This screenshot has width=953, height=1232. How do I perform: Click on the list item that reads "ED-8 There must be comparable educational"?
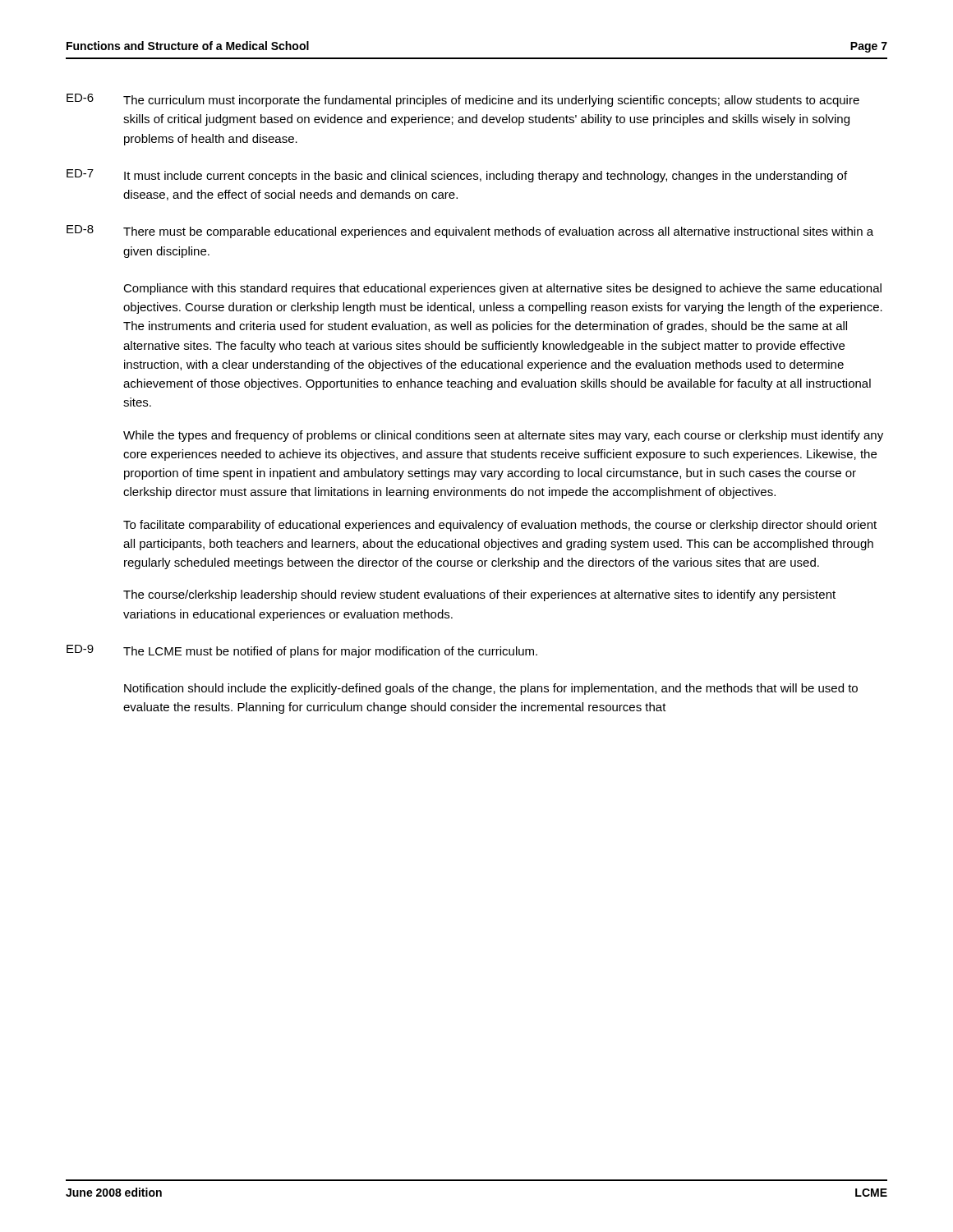(x=476, y=241)
